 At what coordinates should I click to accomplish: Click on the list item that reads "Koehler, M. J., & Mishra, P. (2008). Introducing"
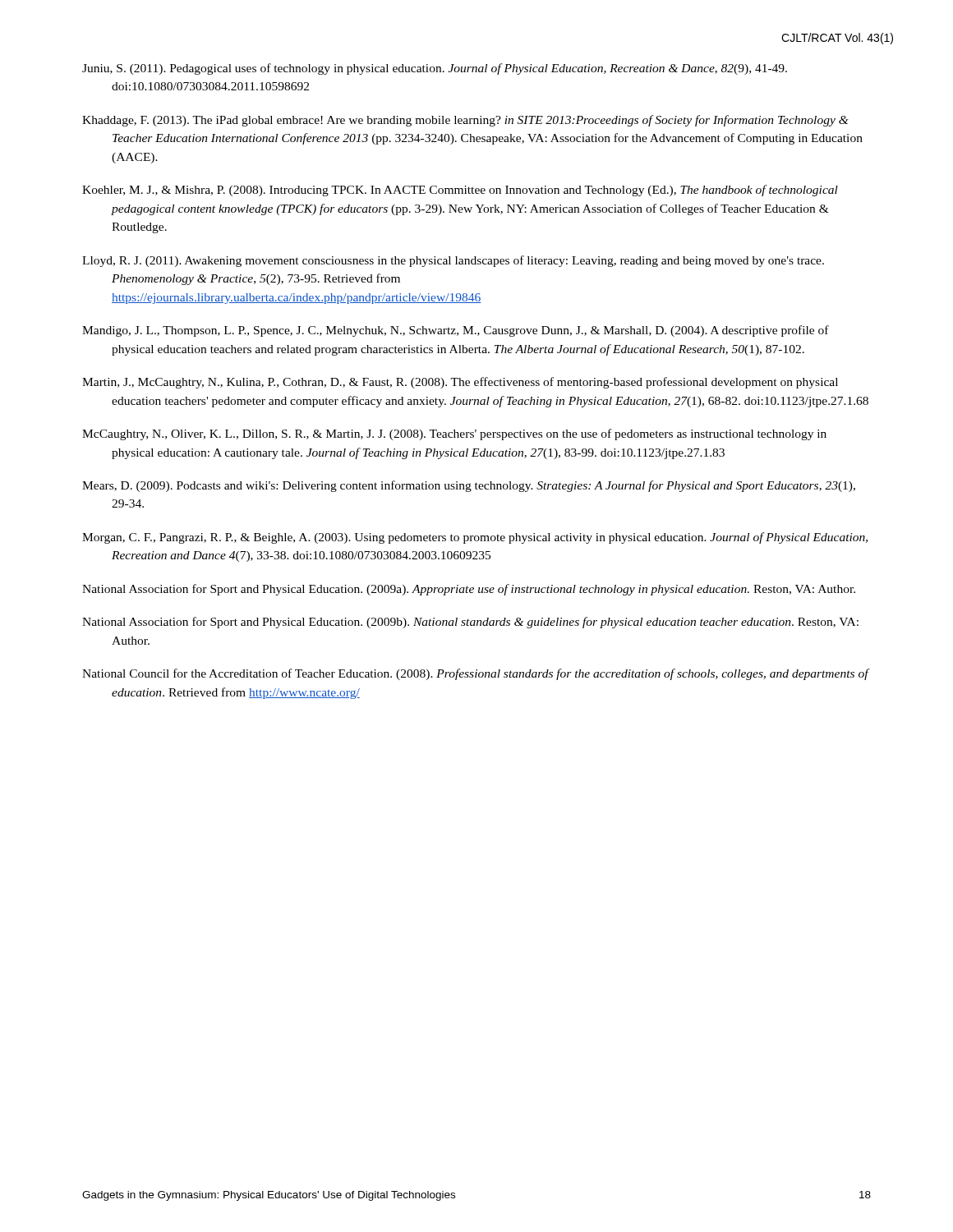[476, 209]
